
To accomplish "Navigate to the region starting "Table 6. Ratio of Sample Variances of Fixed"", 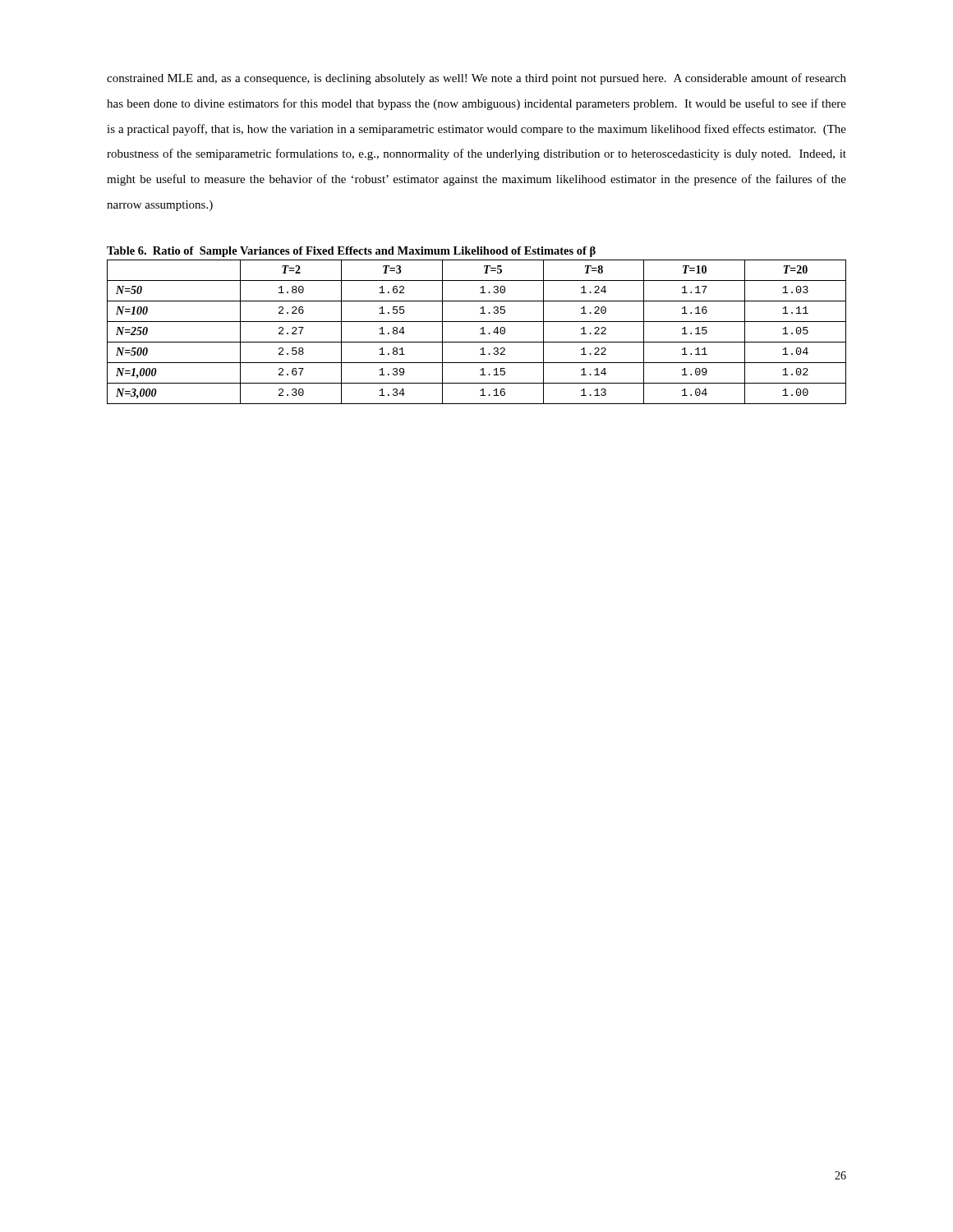I will click(351, 250).
